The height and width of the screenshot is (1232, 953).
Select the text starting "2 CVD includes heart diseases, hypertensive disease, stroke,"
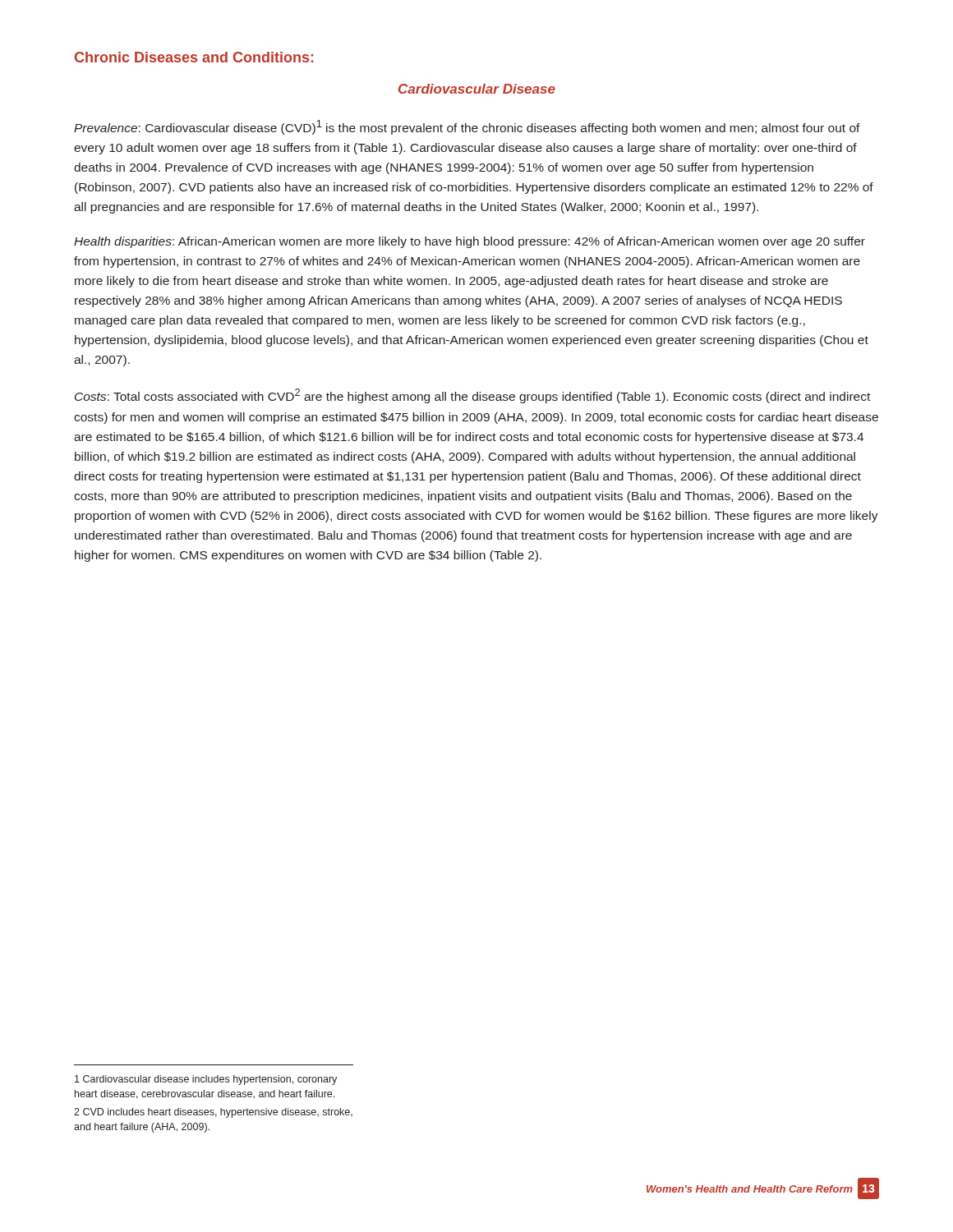214,1119
